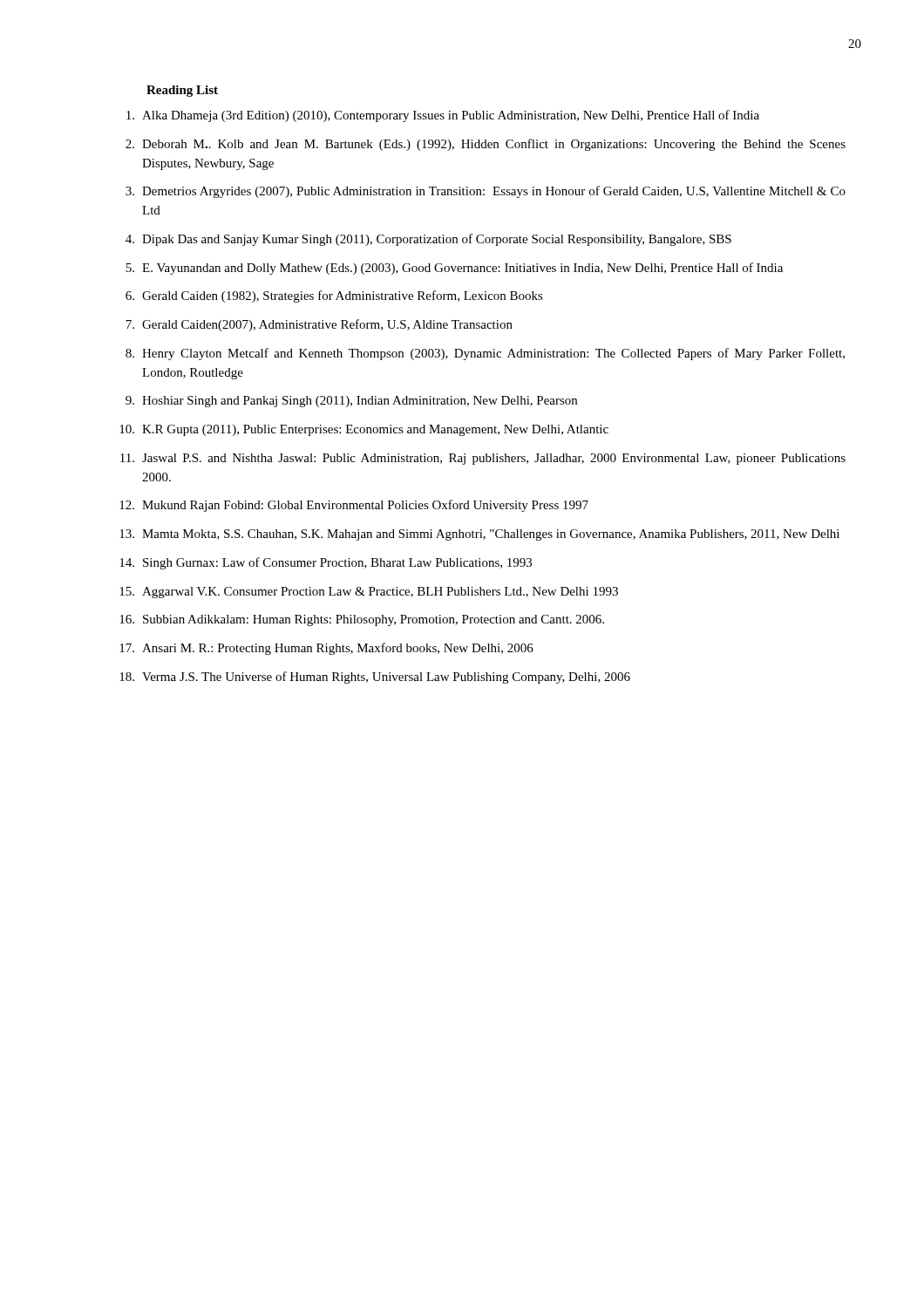Navigate to the block starting "13. Mamta Mokta, S.S. Chauhan,"
Viewport: 924px width, 1308px height.
click(475, 534)
